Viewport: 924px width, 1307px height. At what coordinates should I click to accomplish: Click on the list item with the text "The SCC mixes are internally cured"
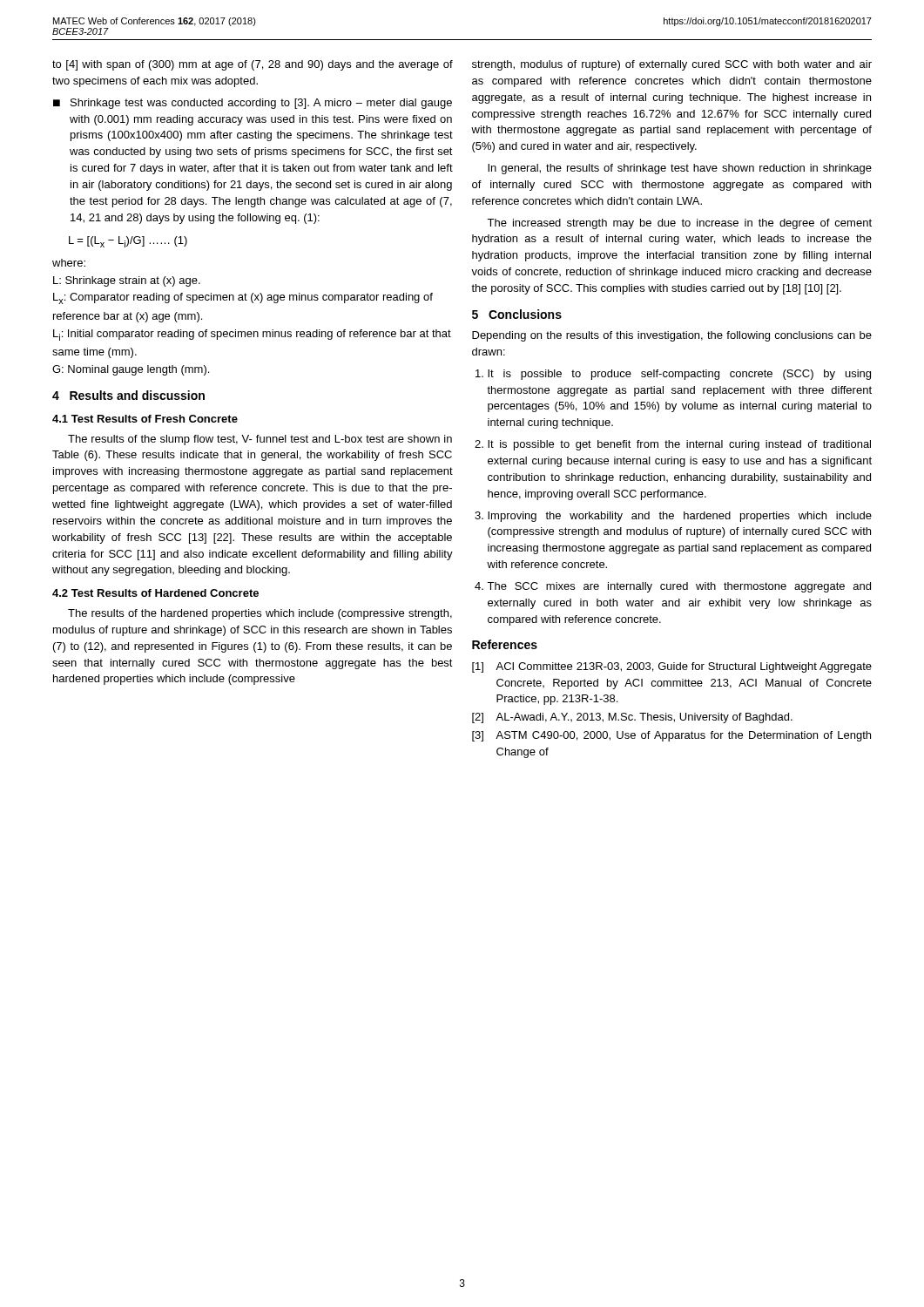679,602
